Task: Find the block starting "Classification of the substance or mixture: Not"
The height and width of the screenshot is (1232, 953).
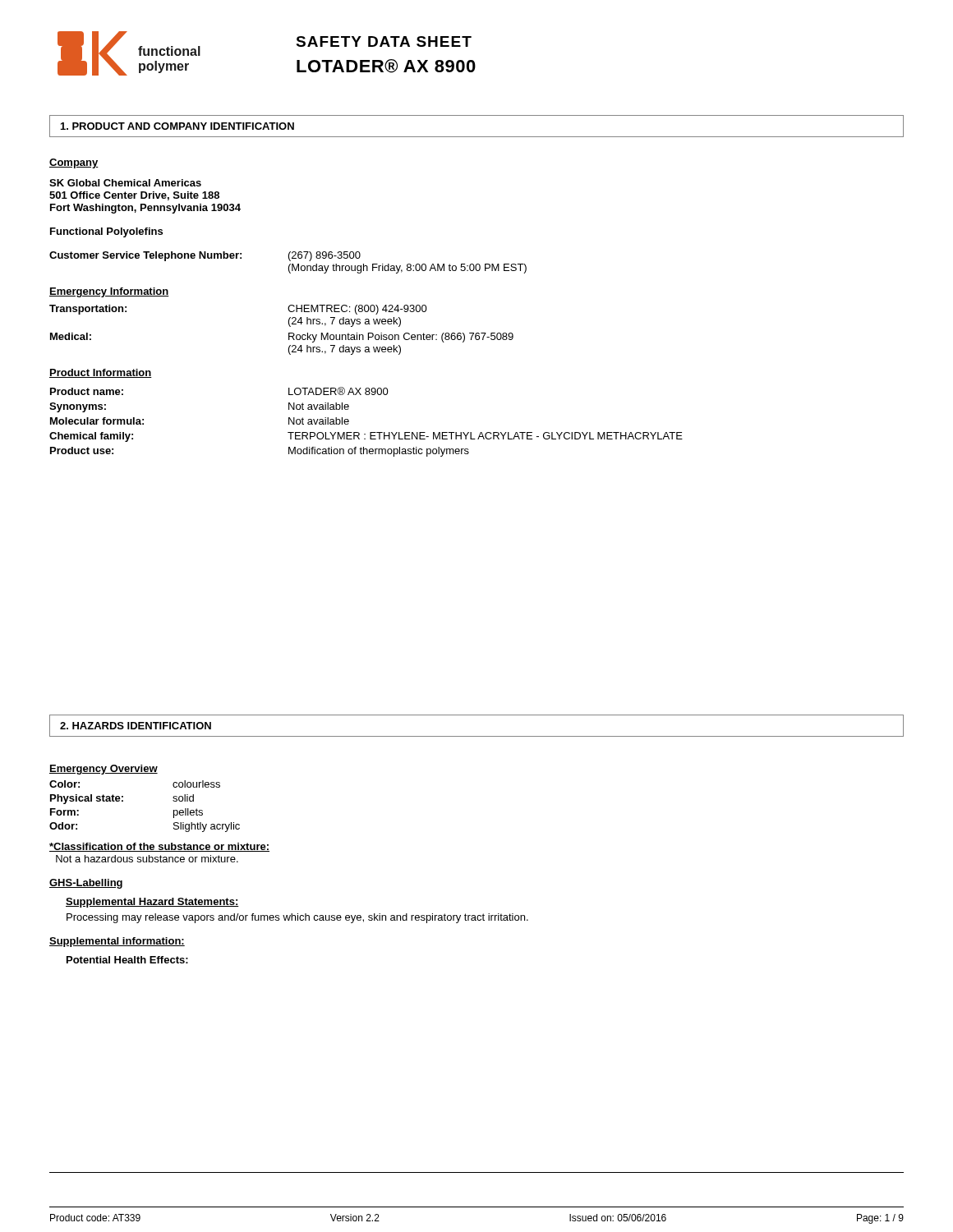Action: [159, 853]
